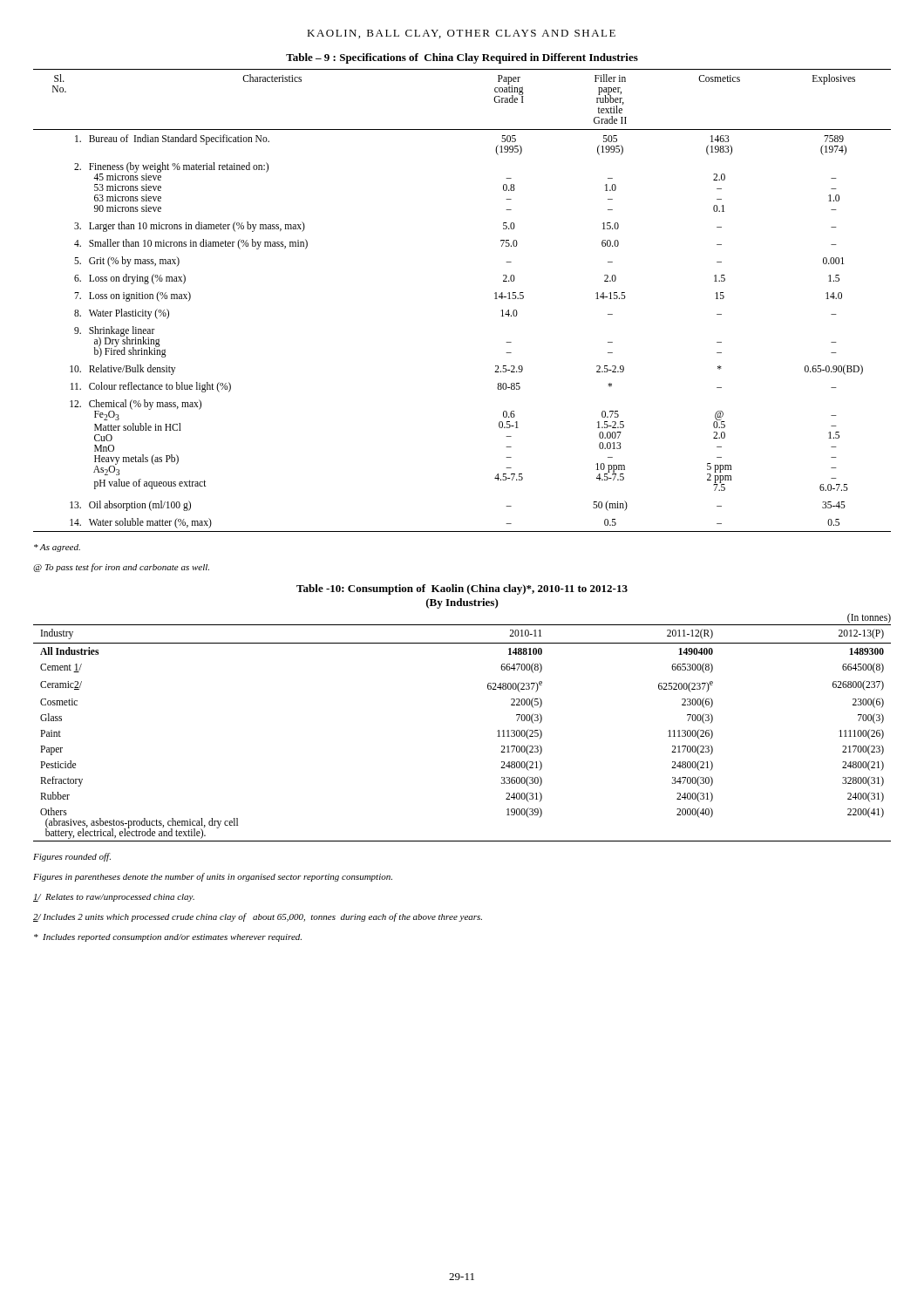Select the element starting "Table – 9 : Specifications"
This screenshot has height=1308, width=924.
pyautogui.click(x=462, y=57)
